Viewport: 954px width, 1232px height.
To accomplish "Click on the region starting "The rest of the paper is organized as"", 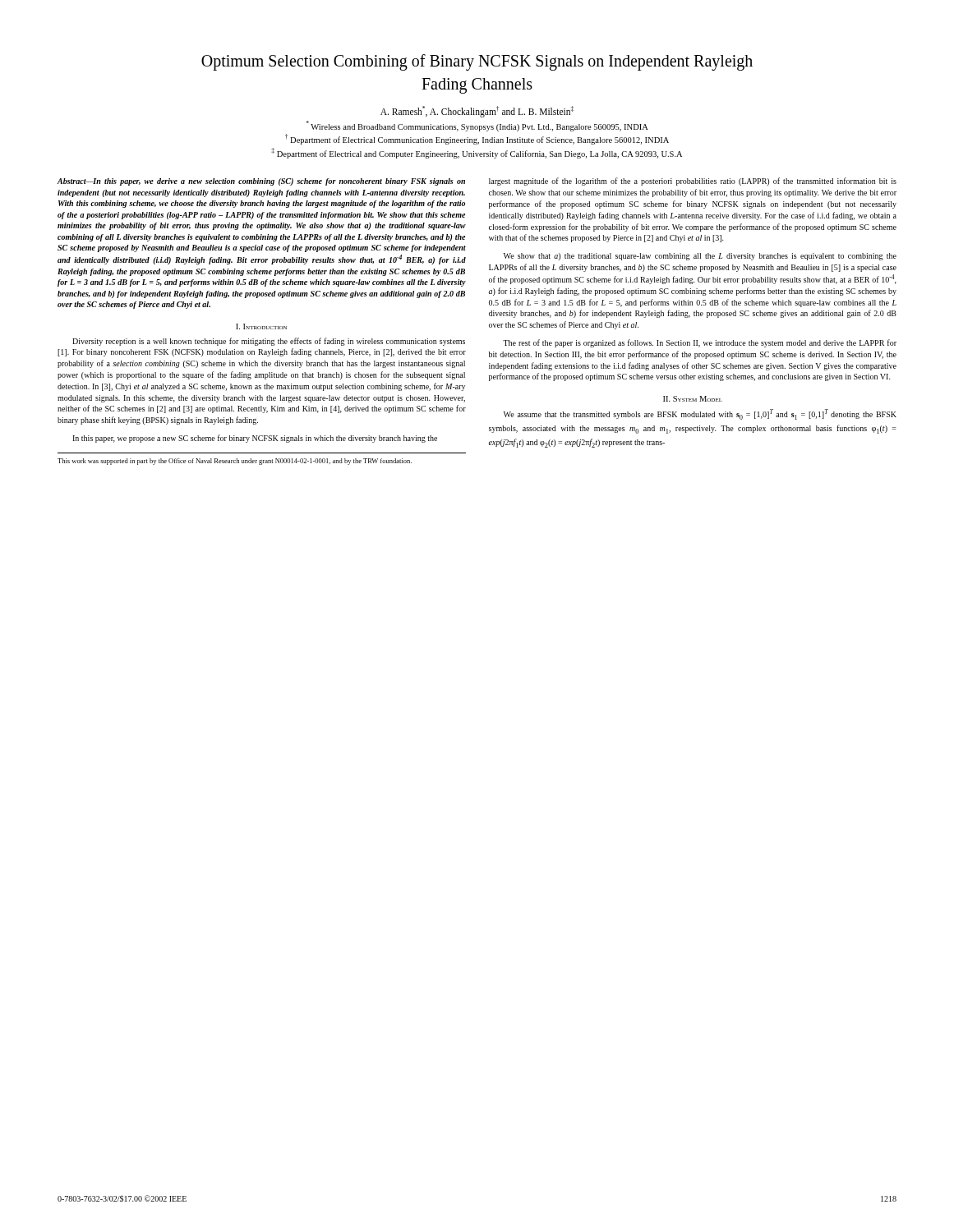I will (x=693, y=360).
